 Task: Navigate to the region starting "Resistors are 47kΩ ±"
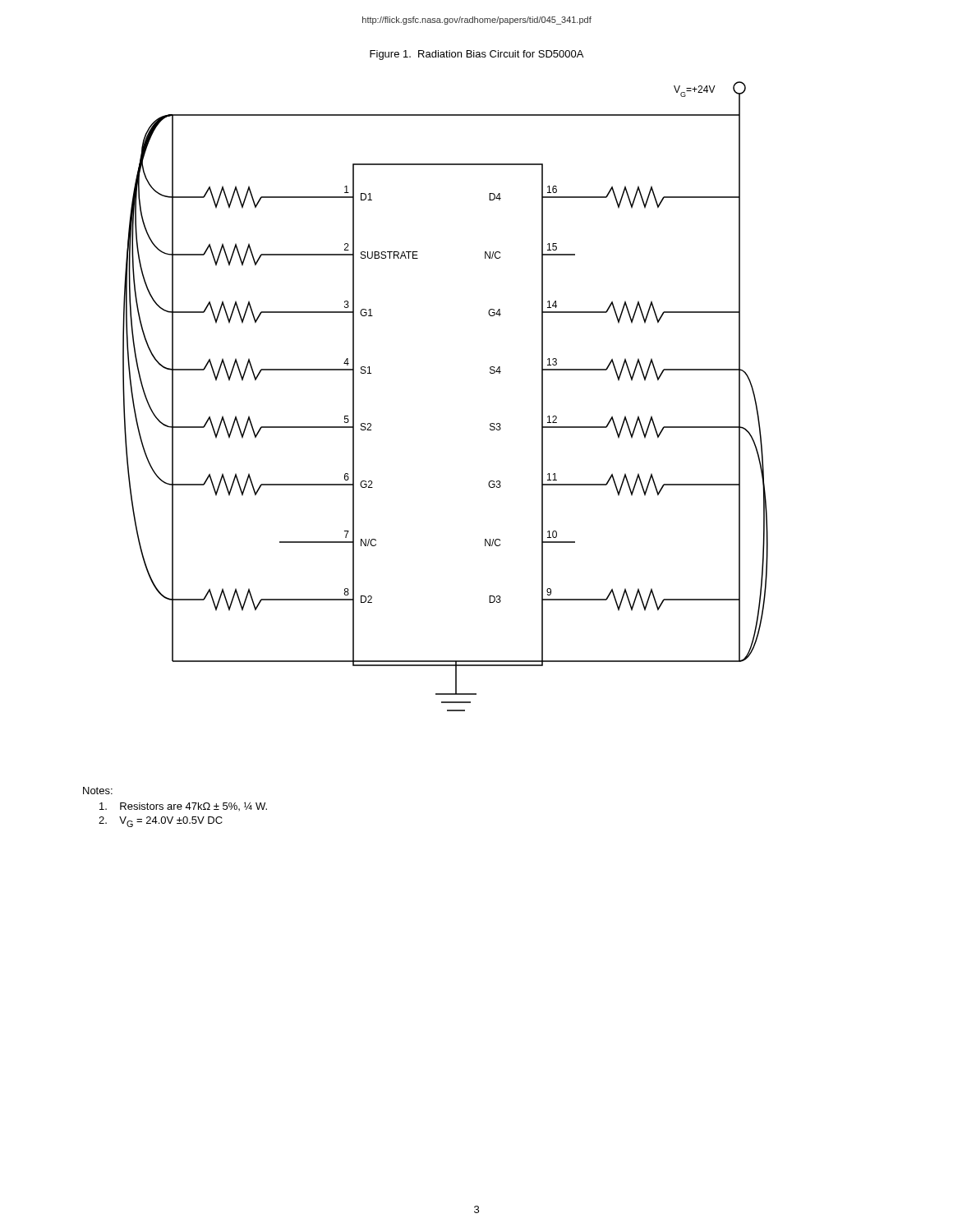183,806
